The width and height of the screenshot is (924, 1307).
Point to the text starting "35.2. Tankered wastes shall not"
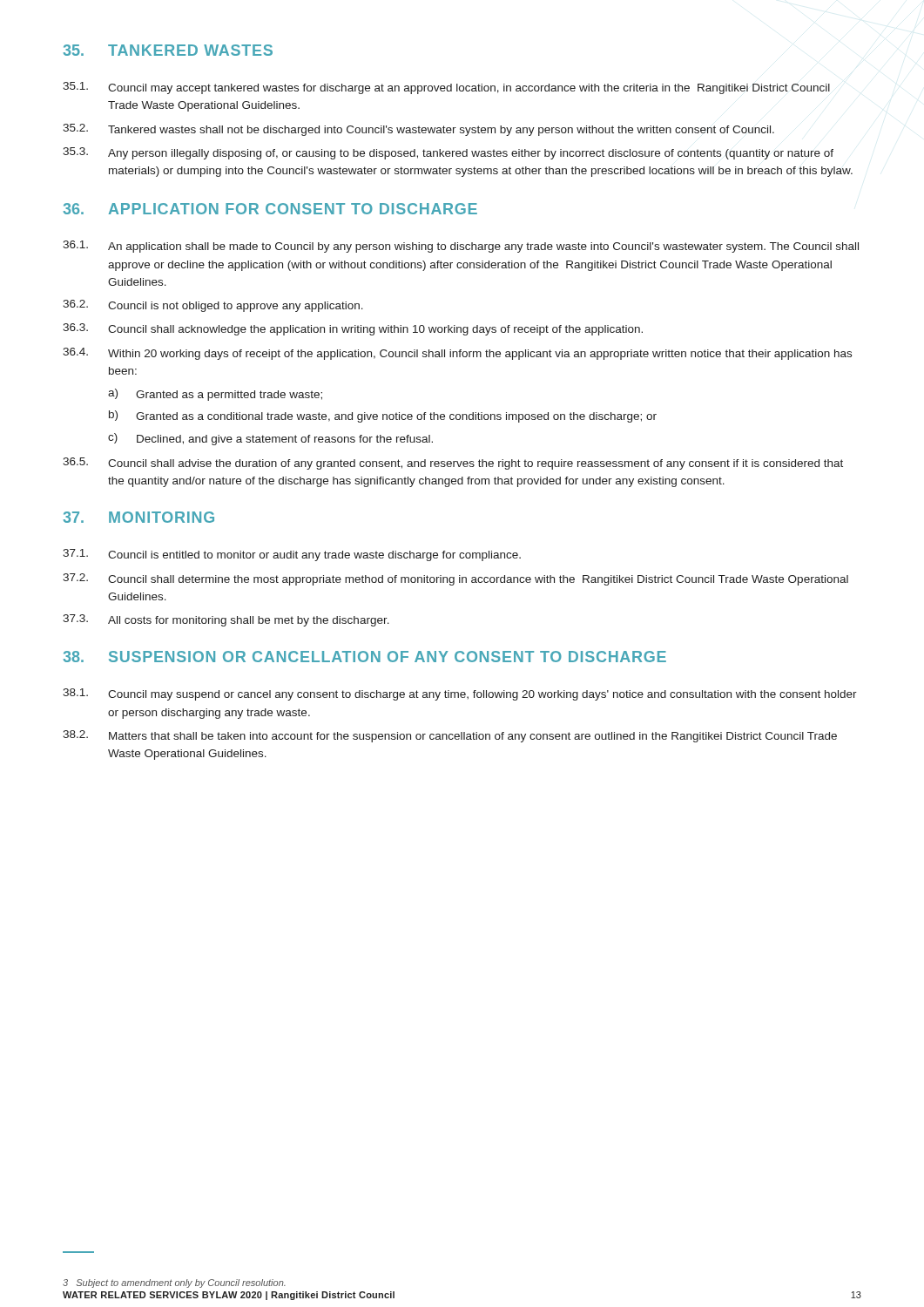coord(462,129)
